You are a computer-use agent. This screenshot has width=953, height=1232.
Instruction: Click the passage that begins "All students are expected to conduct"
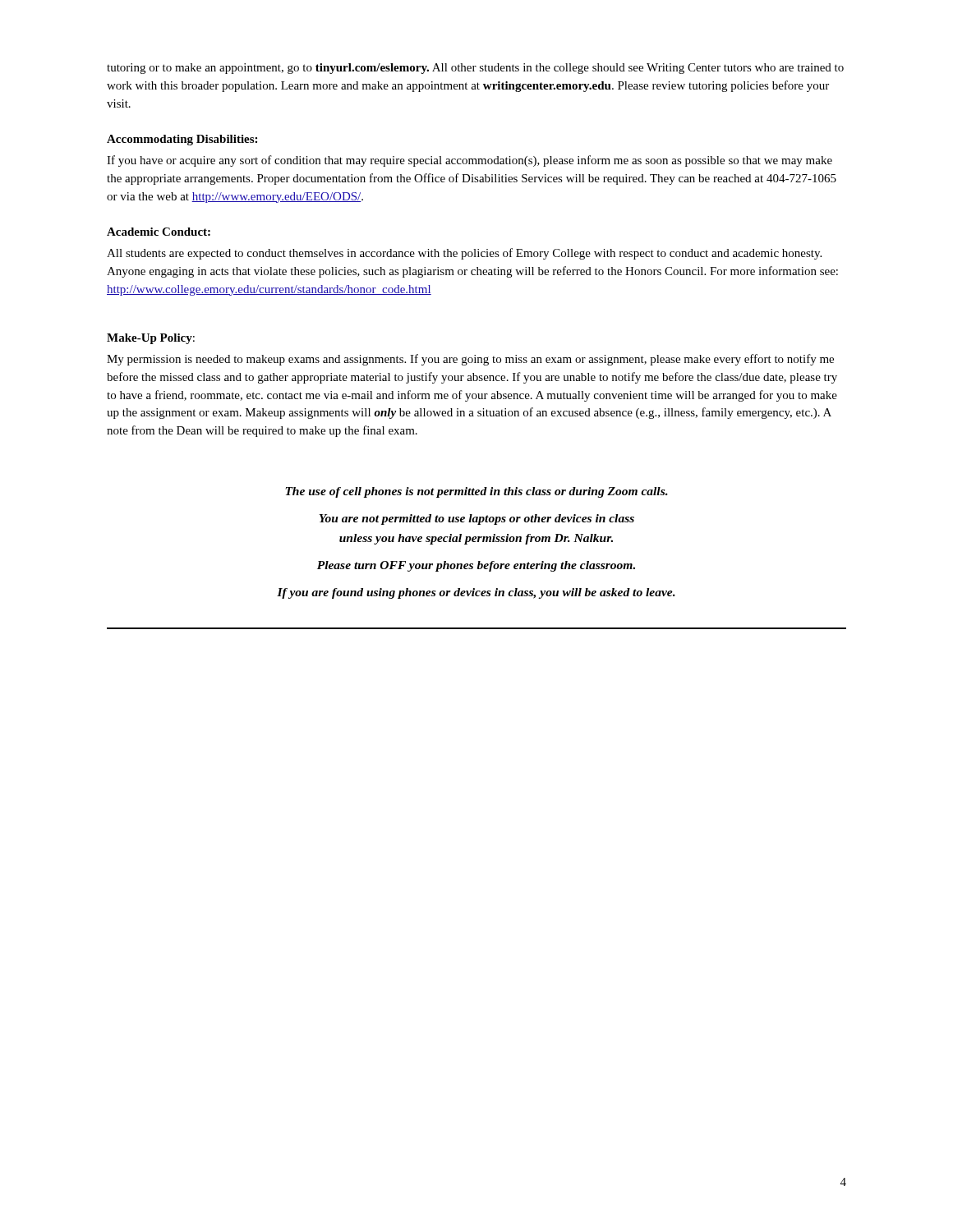click(476, 272)
